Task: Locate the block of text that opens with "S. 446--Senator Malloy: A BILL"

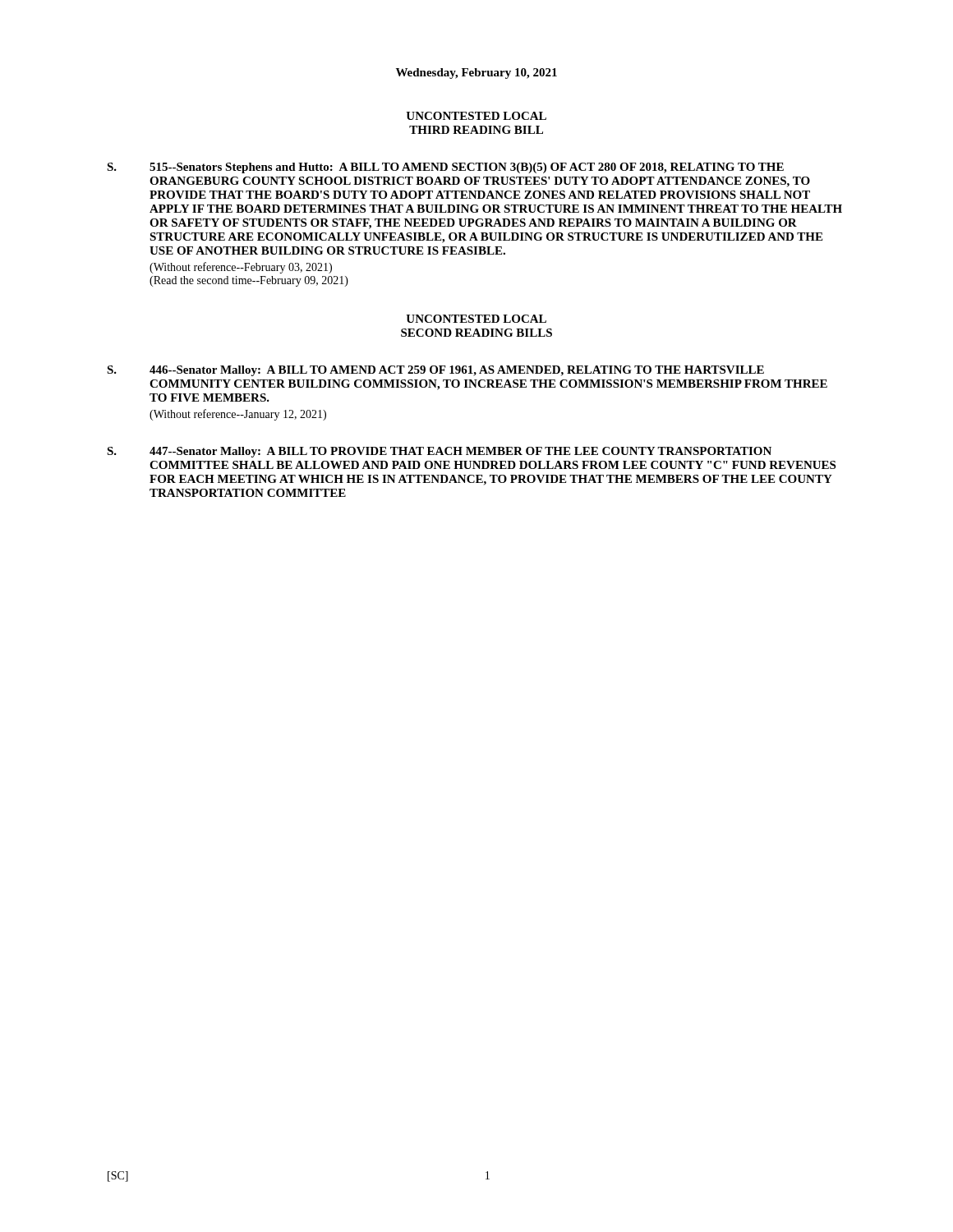Action: click(x=476, y=392)
